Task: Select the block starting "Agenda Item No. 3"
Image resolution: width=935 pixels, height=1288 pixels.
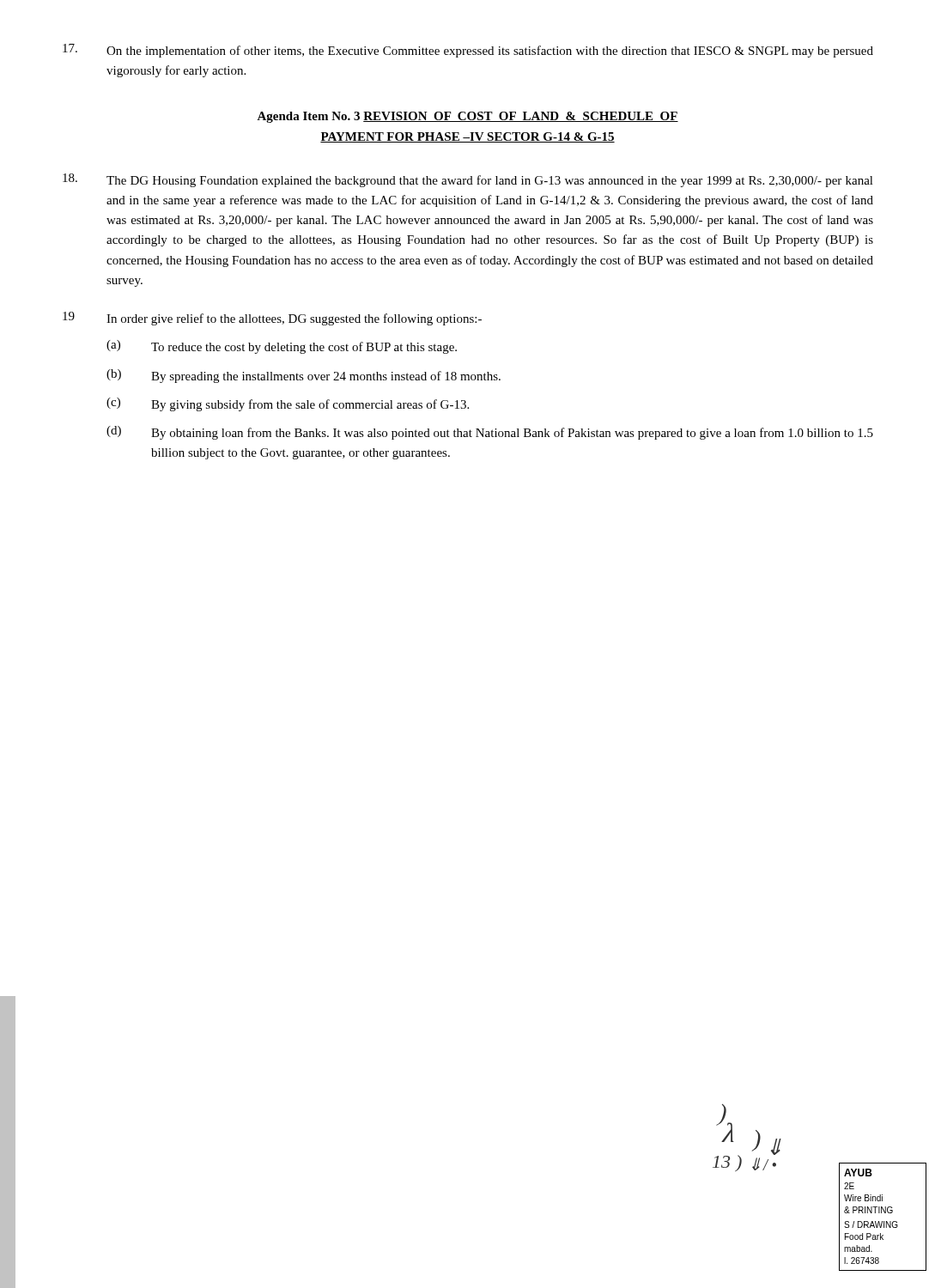Action: click(468, 126)
